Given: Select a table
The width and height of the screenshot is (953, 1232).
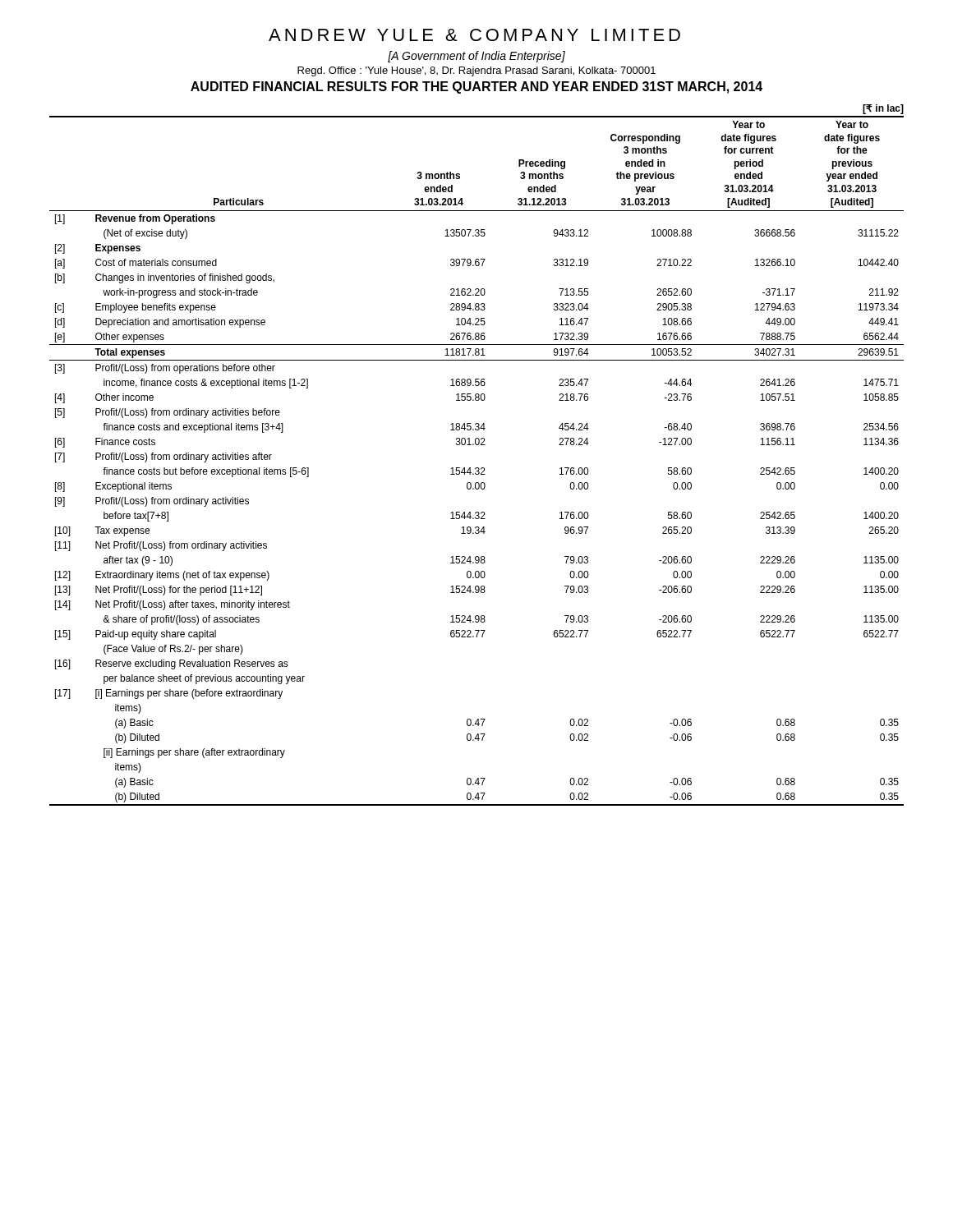Looking at the screenshot, I should (x=476, y=461).
